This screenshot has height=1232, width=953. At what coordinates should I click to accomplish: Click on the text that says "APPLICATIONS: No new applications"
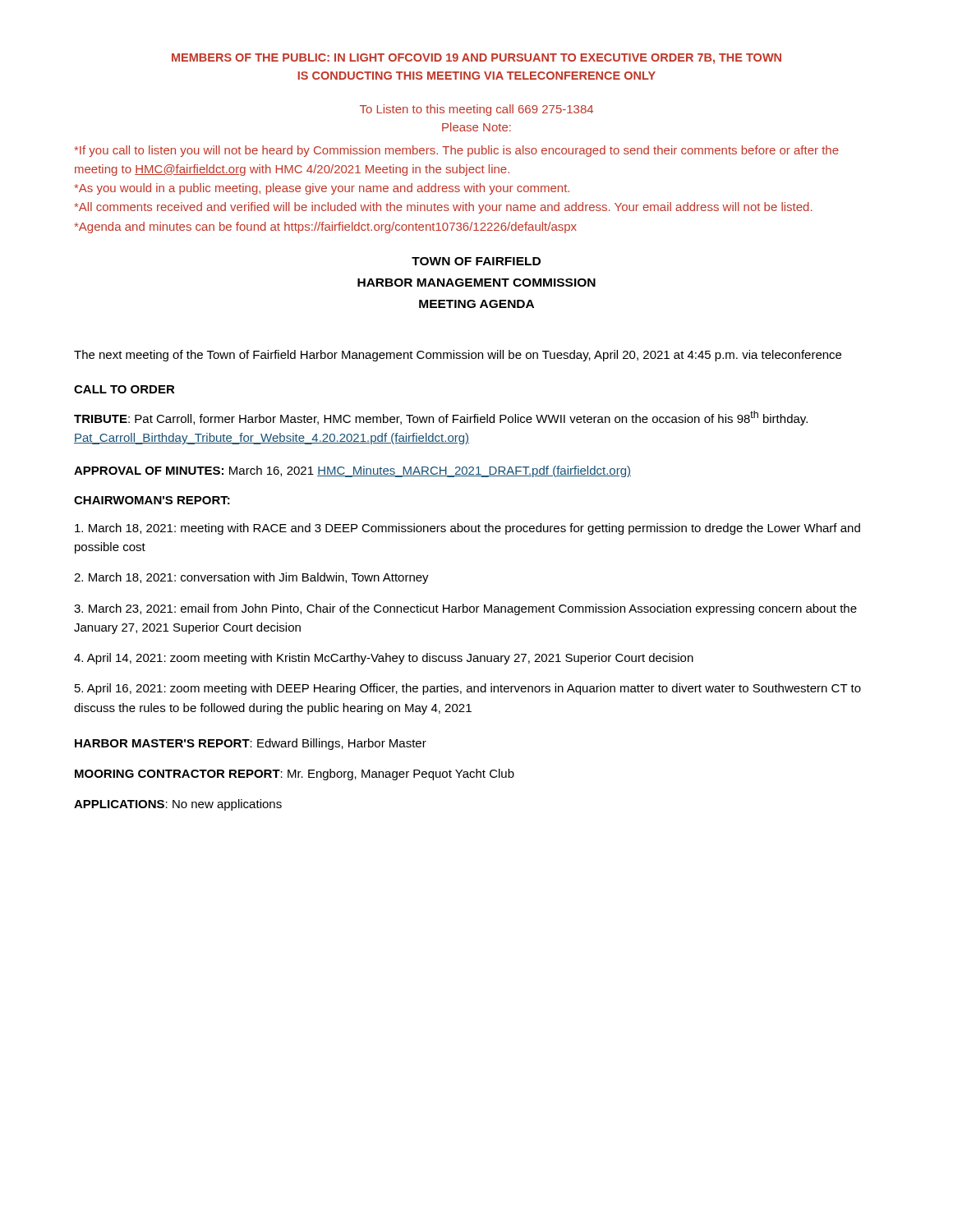coord(178,804)
